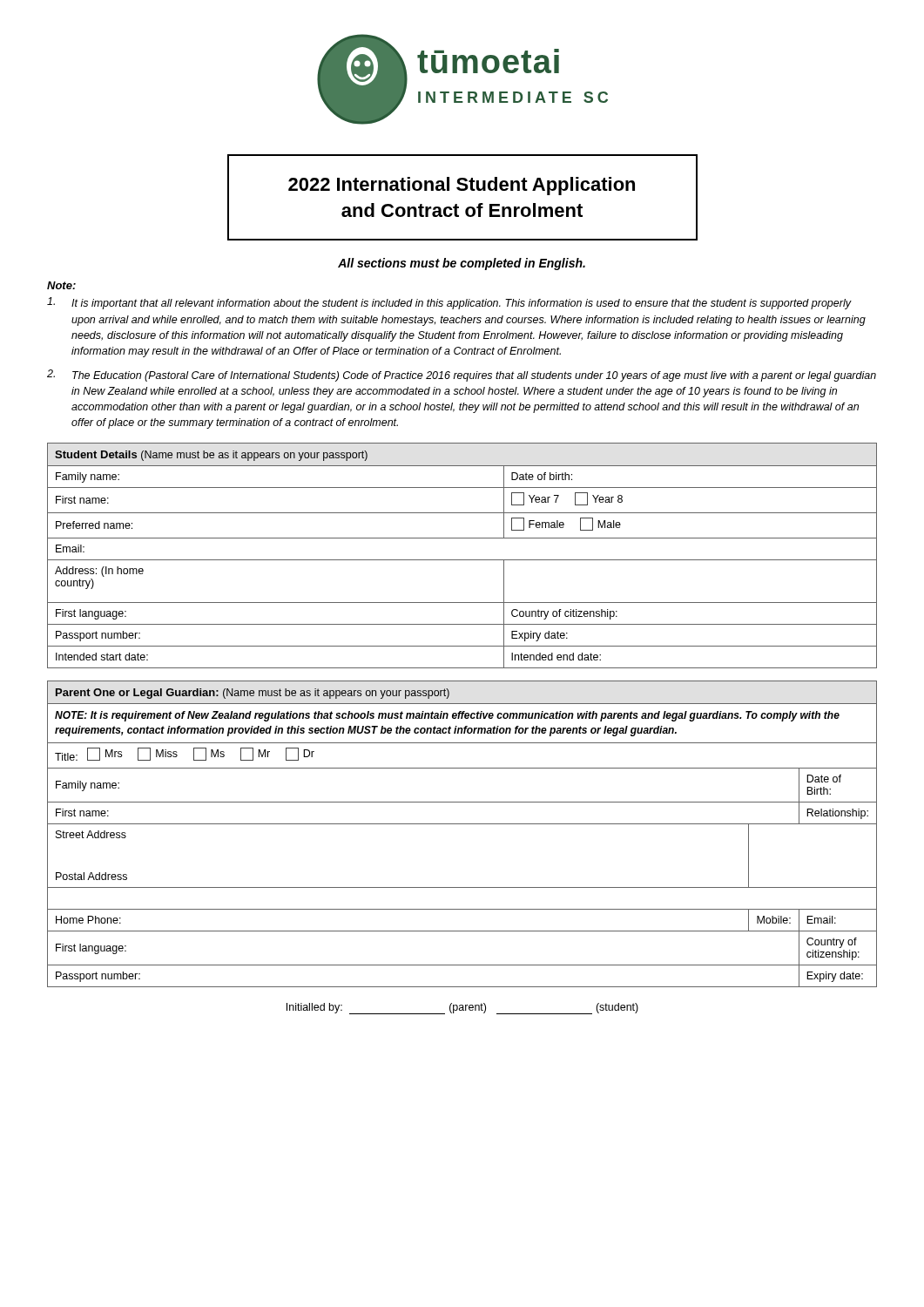This screenshot has width=924, height=1307.
Task: Point to the region starting "It is important that all relevant information"
Action: click(462, 327)
